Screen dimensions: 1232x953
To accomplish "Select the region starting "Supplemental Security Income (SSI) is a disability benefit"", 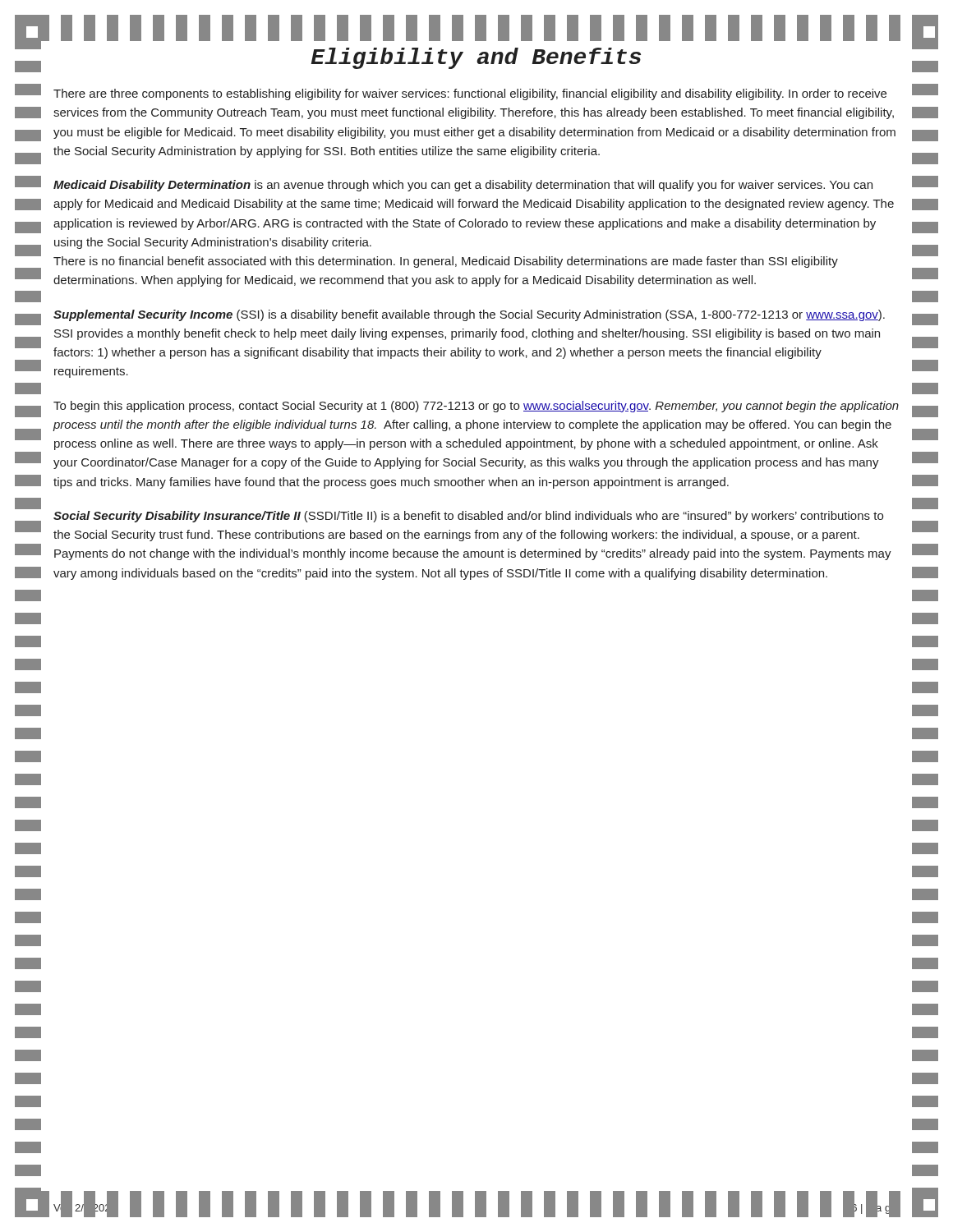I will (469, 342).
